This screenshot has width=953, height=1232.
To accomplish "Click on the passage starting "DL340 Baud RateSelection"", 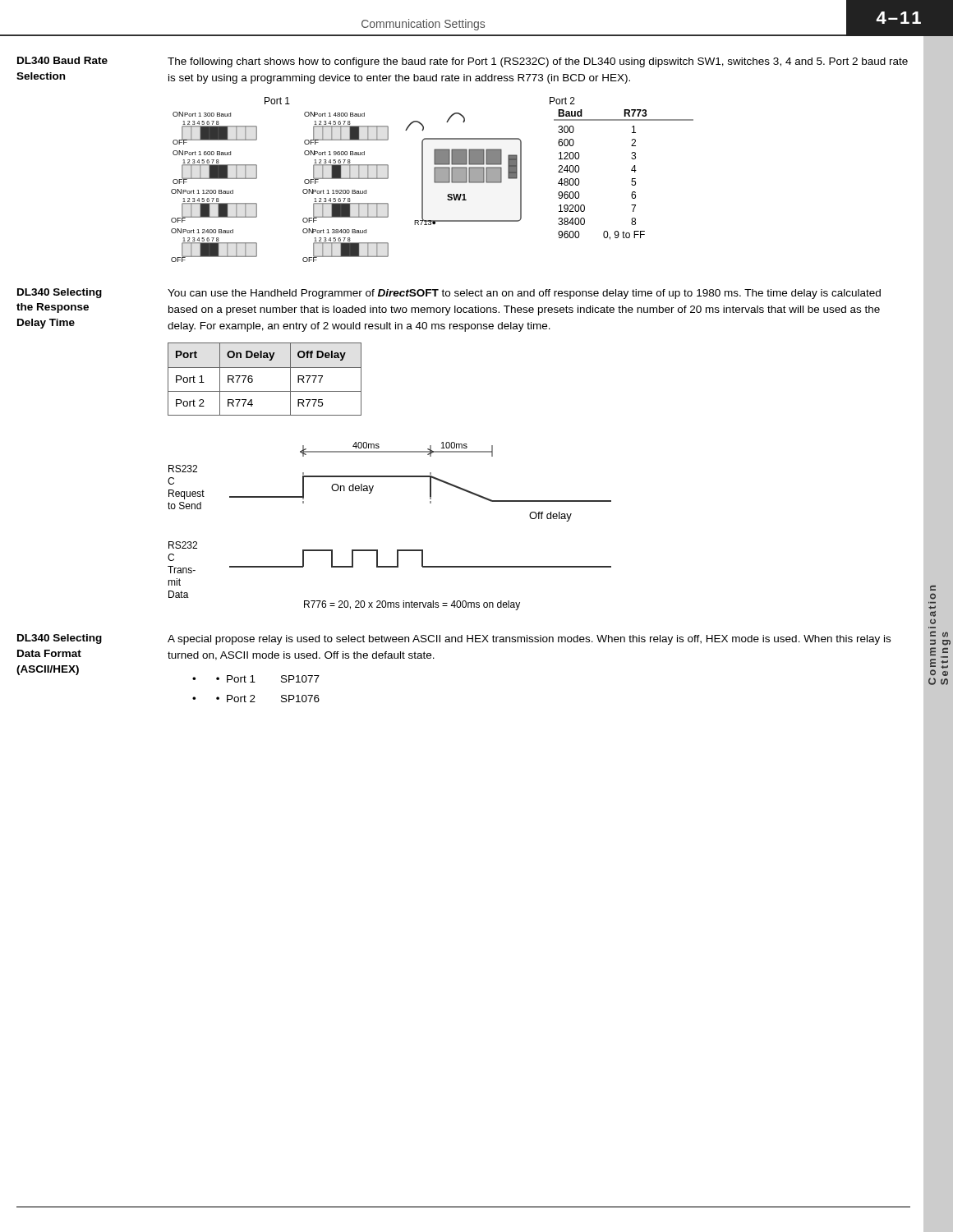I will click(x=62, y=68).
